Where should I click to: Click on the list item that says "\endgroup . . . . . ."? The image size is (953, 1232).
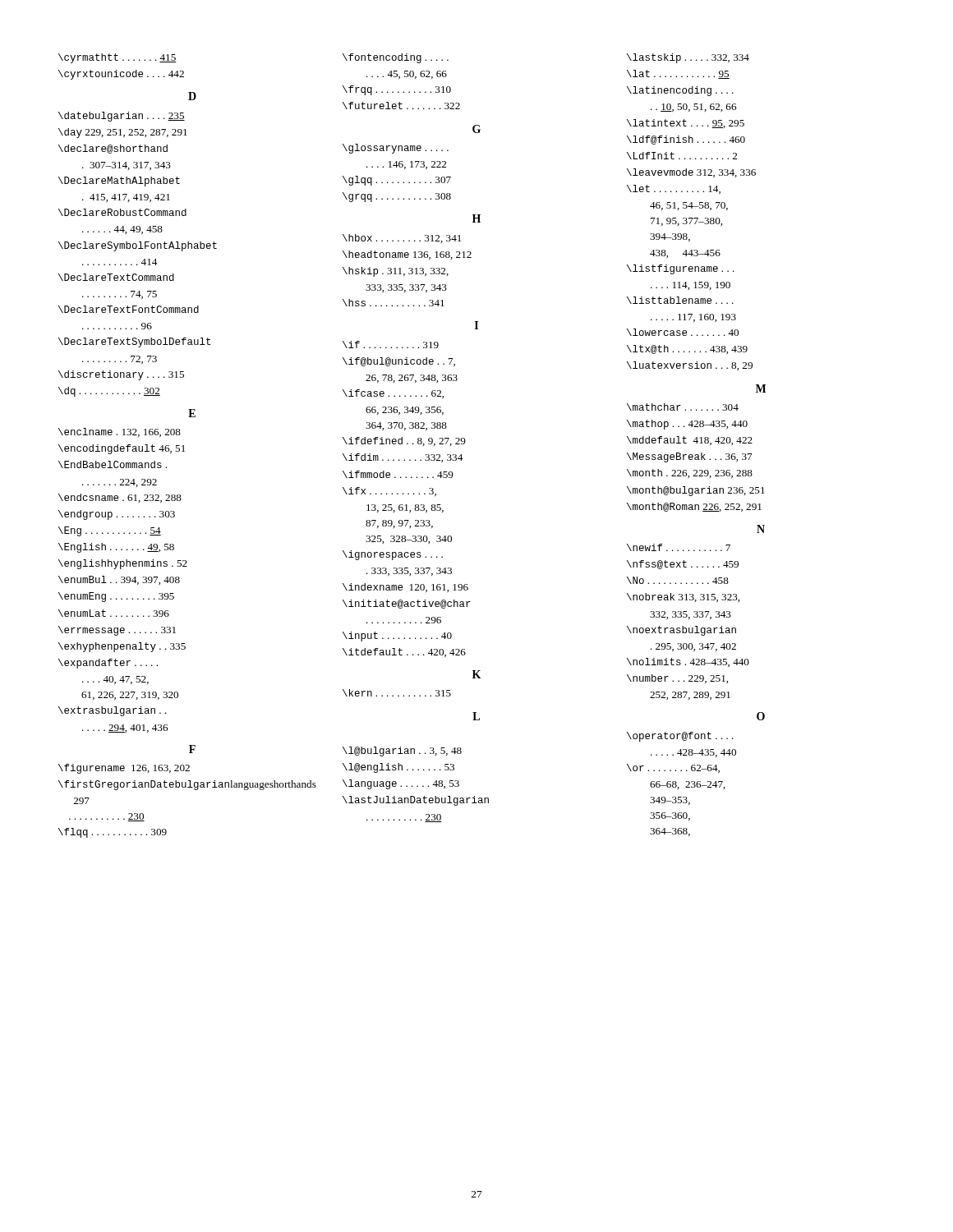coord(116,514)
